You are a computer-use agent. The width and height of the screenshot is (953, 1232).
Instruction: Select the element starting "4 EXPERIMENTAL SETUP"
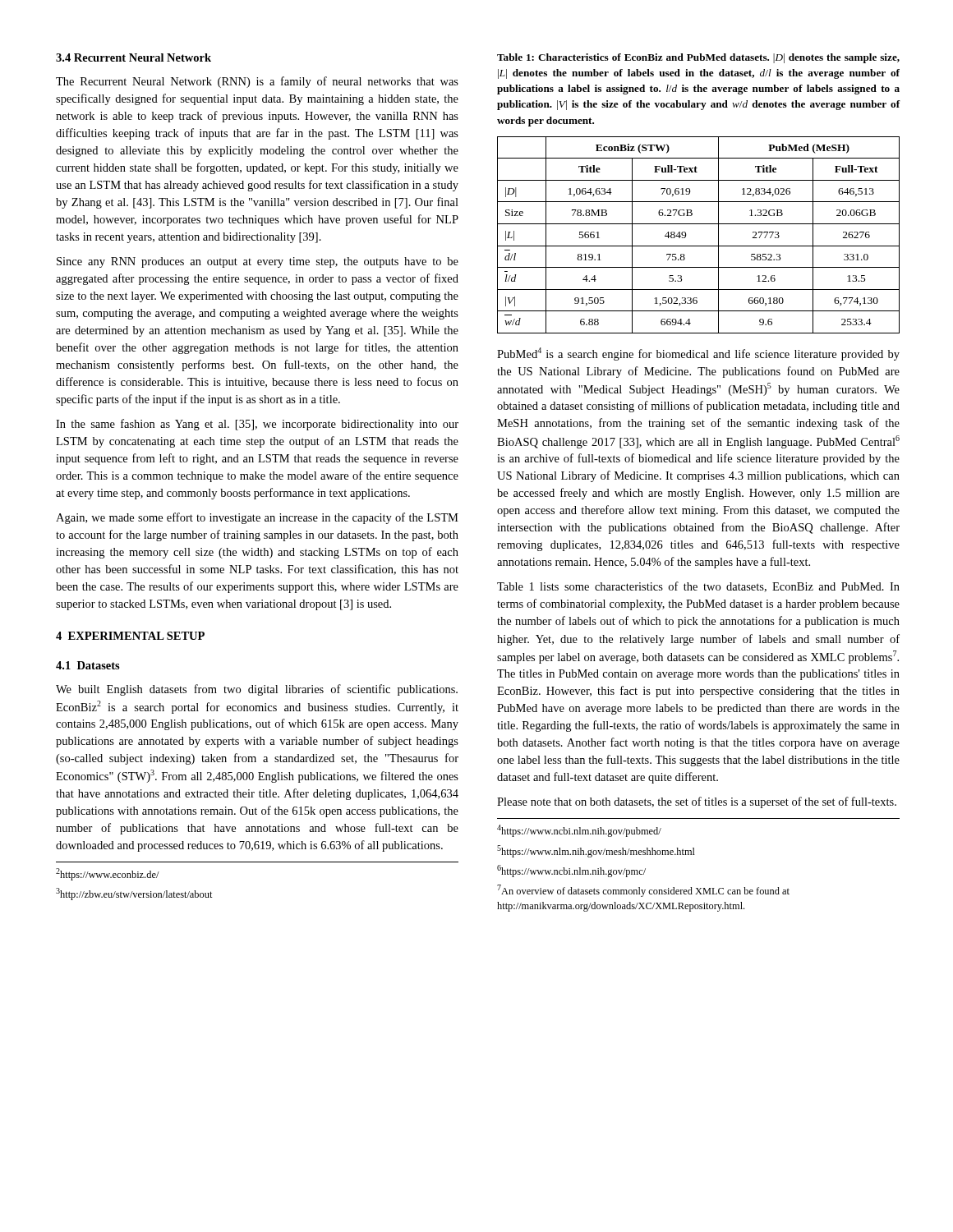(130, 636)
